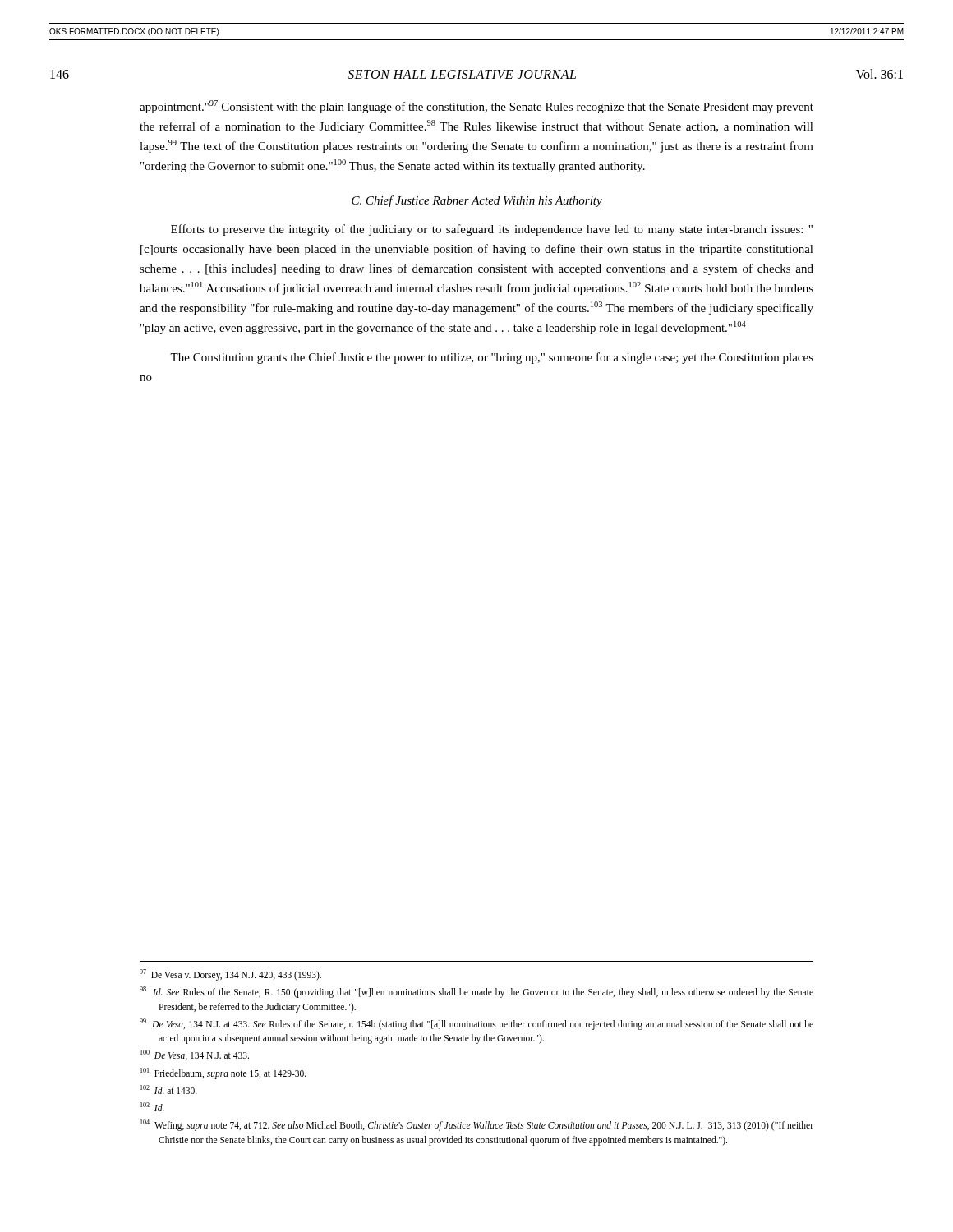This screenshot has height=1232, width=953.
Task: Point to the text block starting "103 Id."
Action: pyautogui.click(x=152, y=1107)
